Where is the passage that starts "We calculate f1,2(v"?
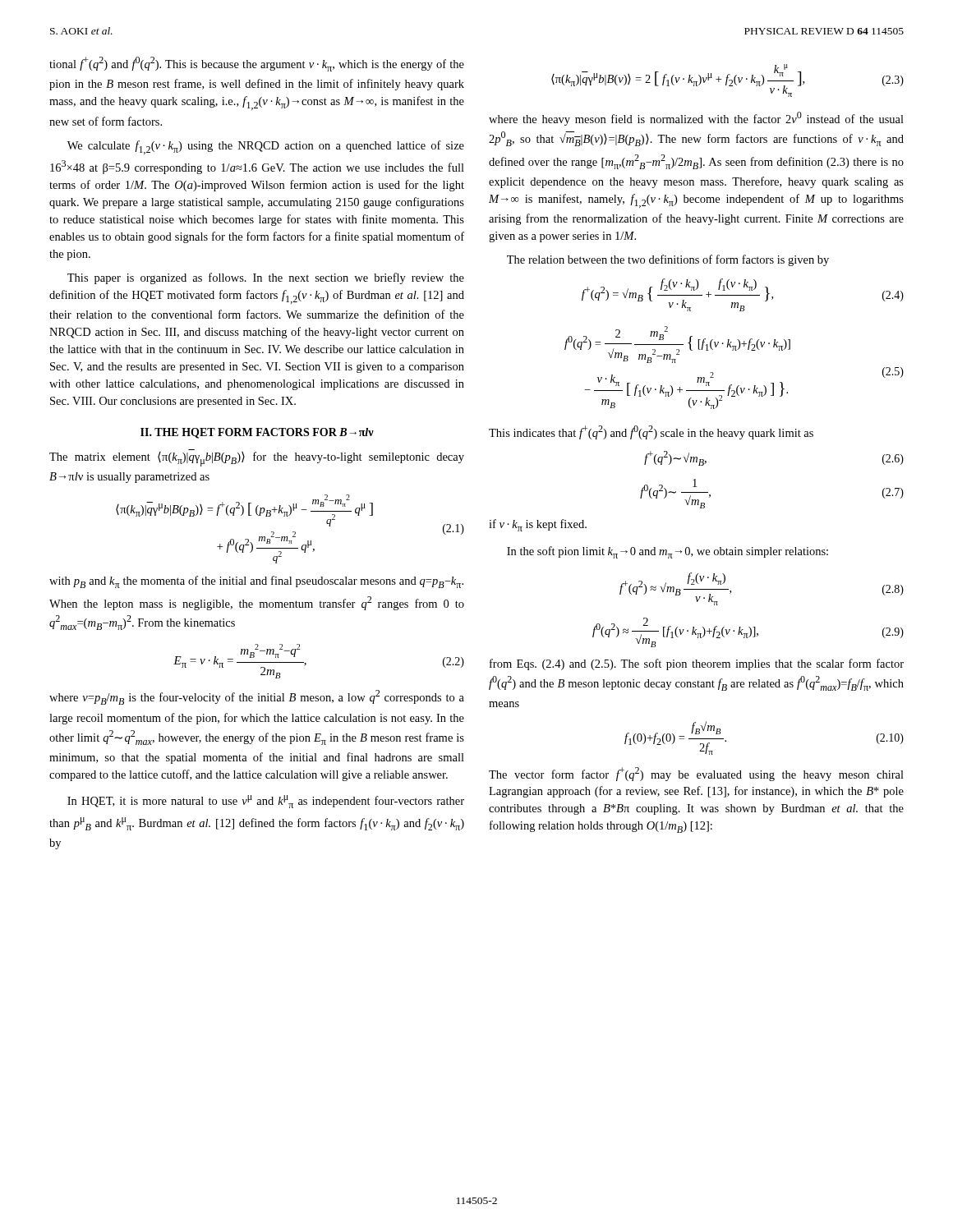This screenshot has width=953, height=1232. tap(257, 200)
